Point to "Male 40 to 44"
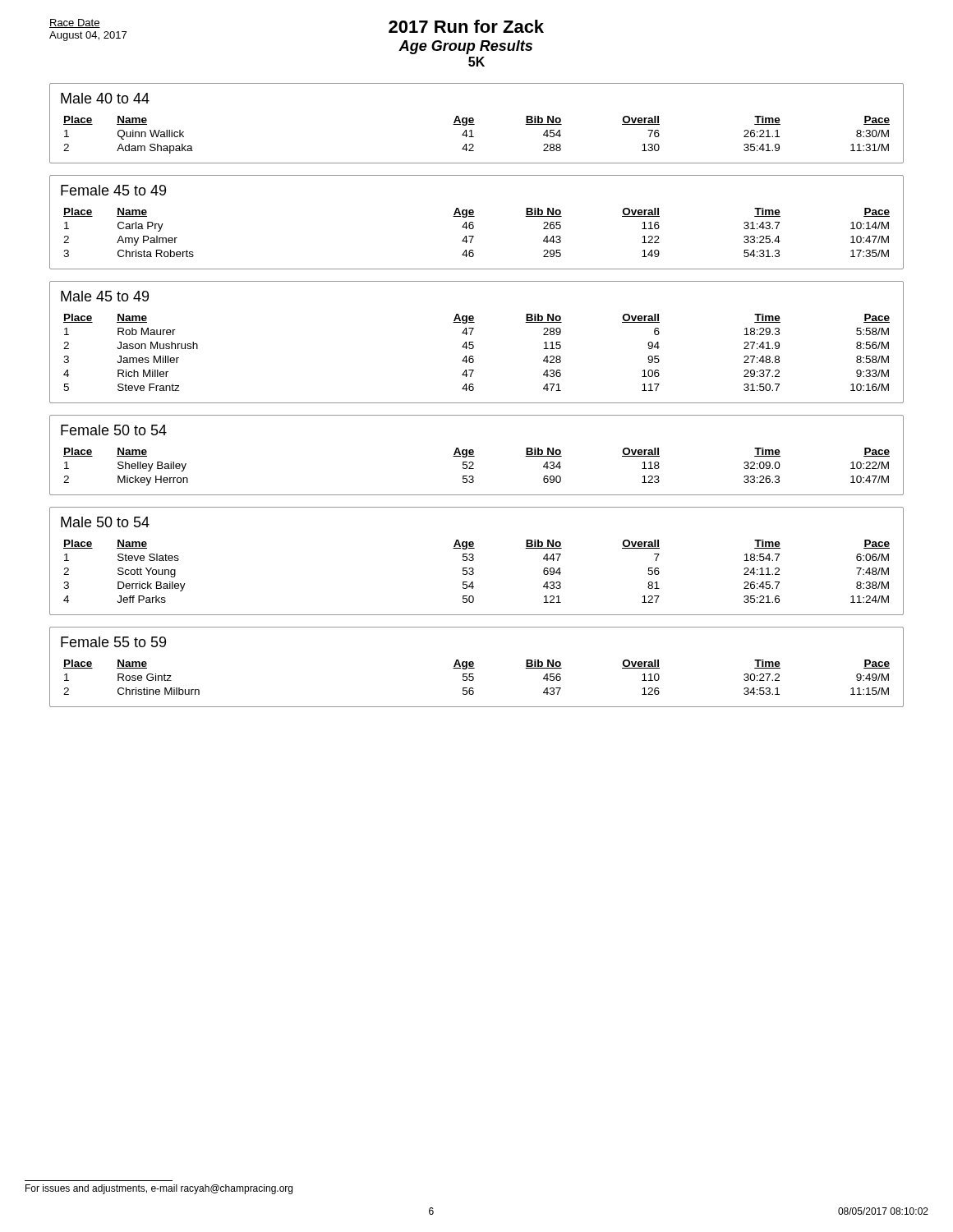The width and height of the screenshot is (953, 1232). click(x=105, y=99)
